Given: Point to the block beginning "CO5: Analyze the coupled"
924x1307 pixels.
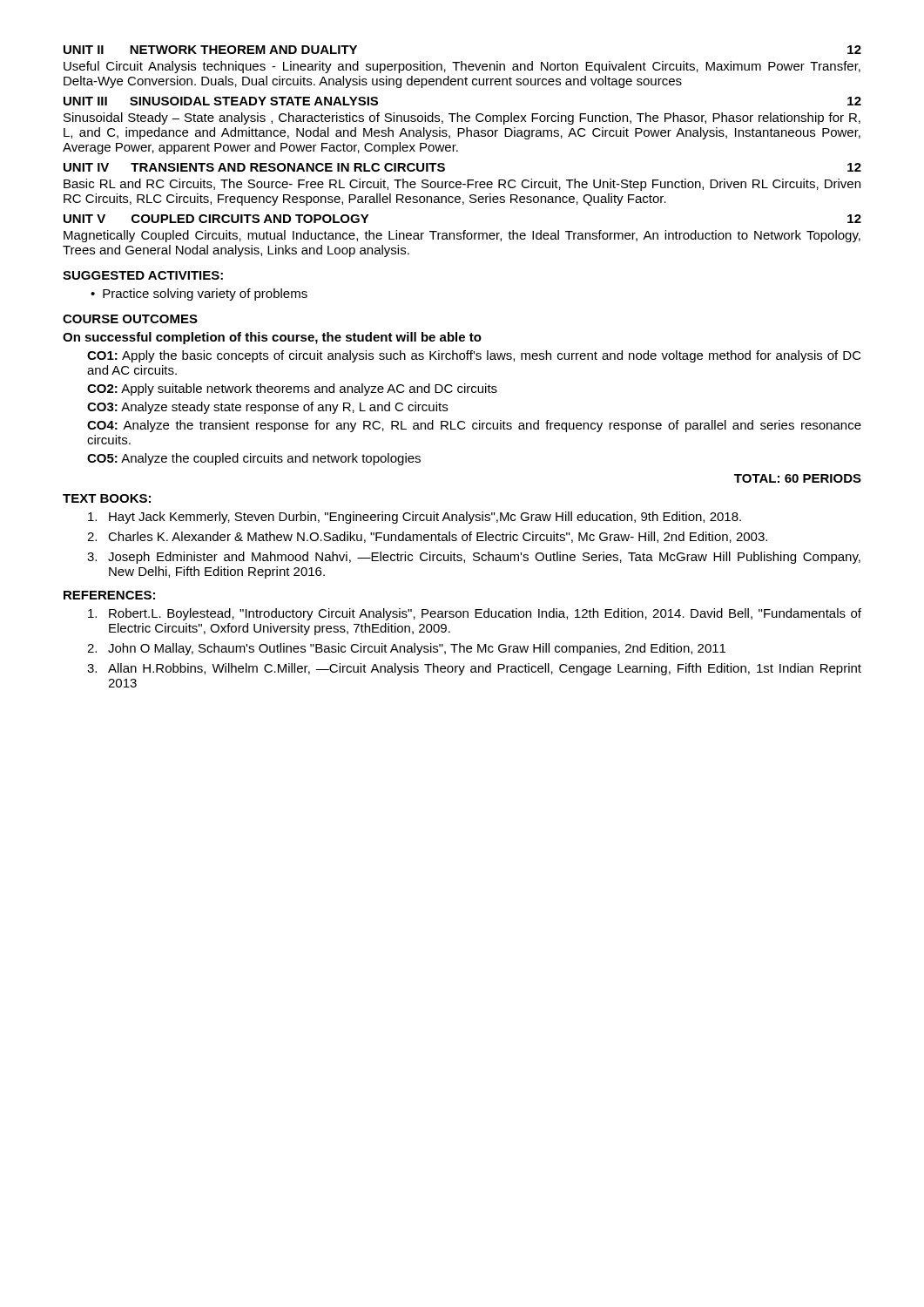Looking at the screenshot, I should [254, 458].
